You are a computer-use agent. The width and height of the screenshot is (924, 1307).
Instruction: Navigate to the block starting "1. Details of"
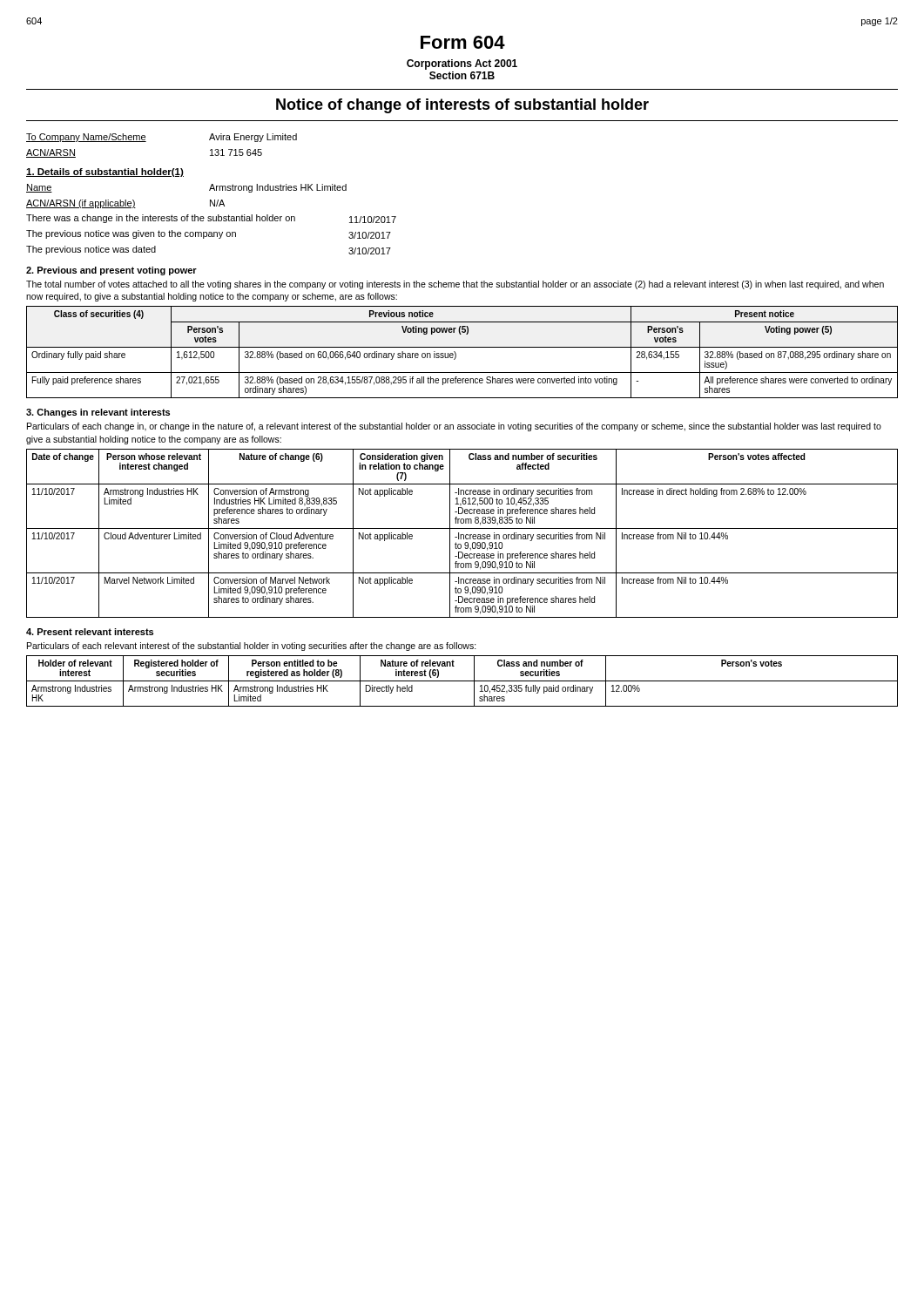105,172
